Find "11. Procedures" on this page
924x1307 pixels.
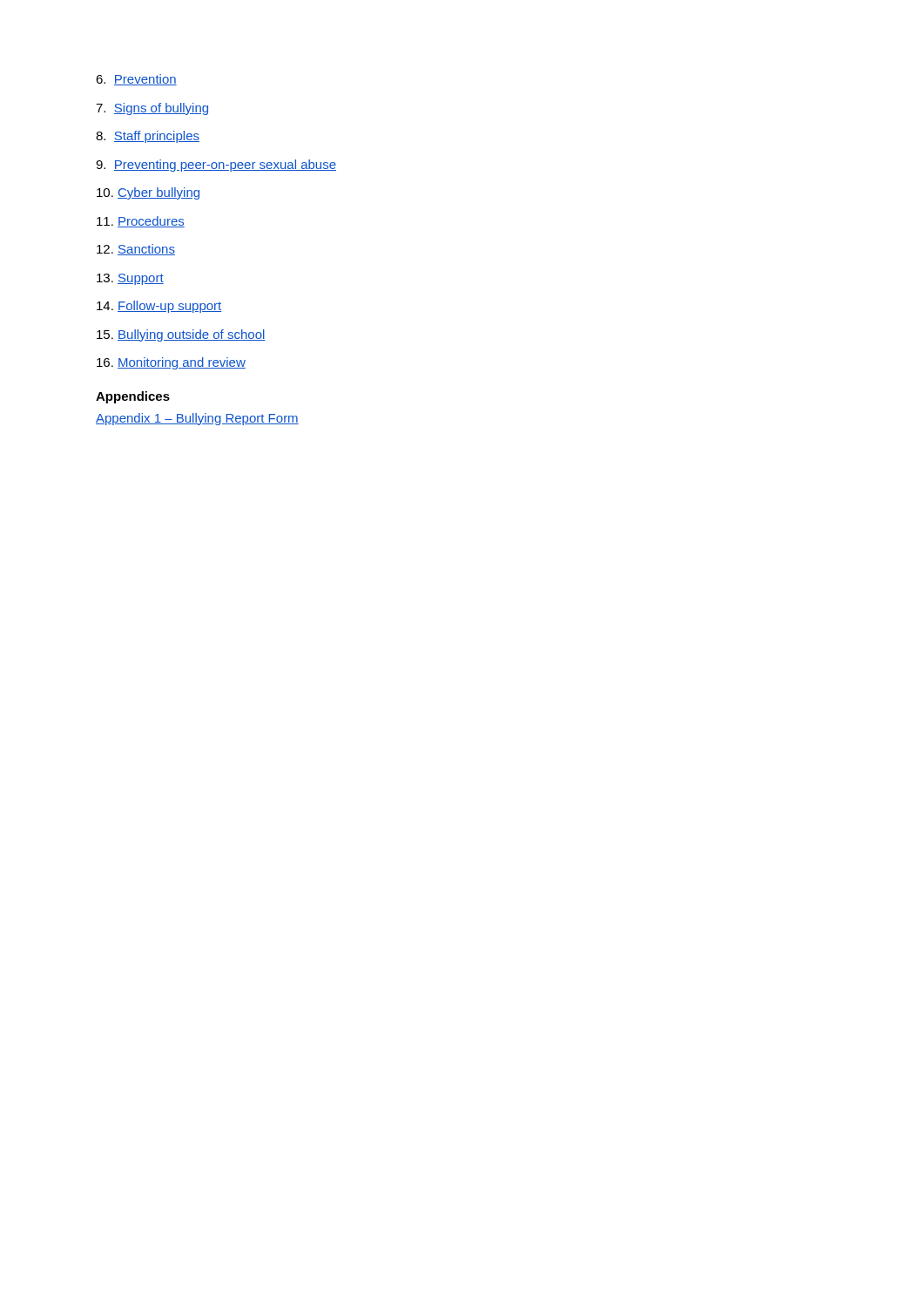(x=140, y=220)
